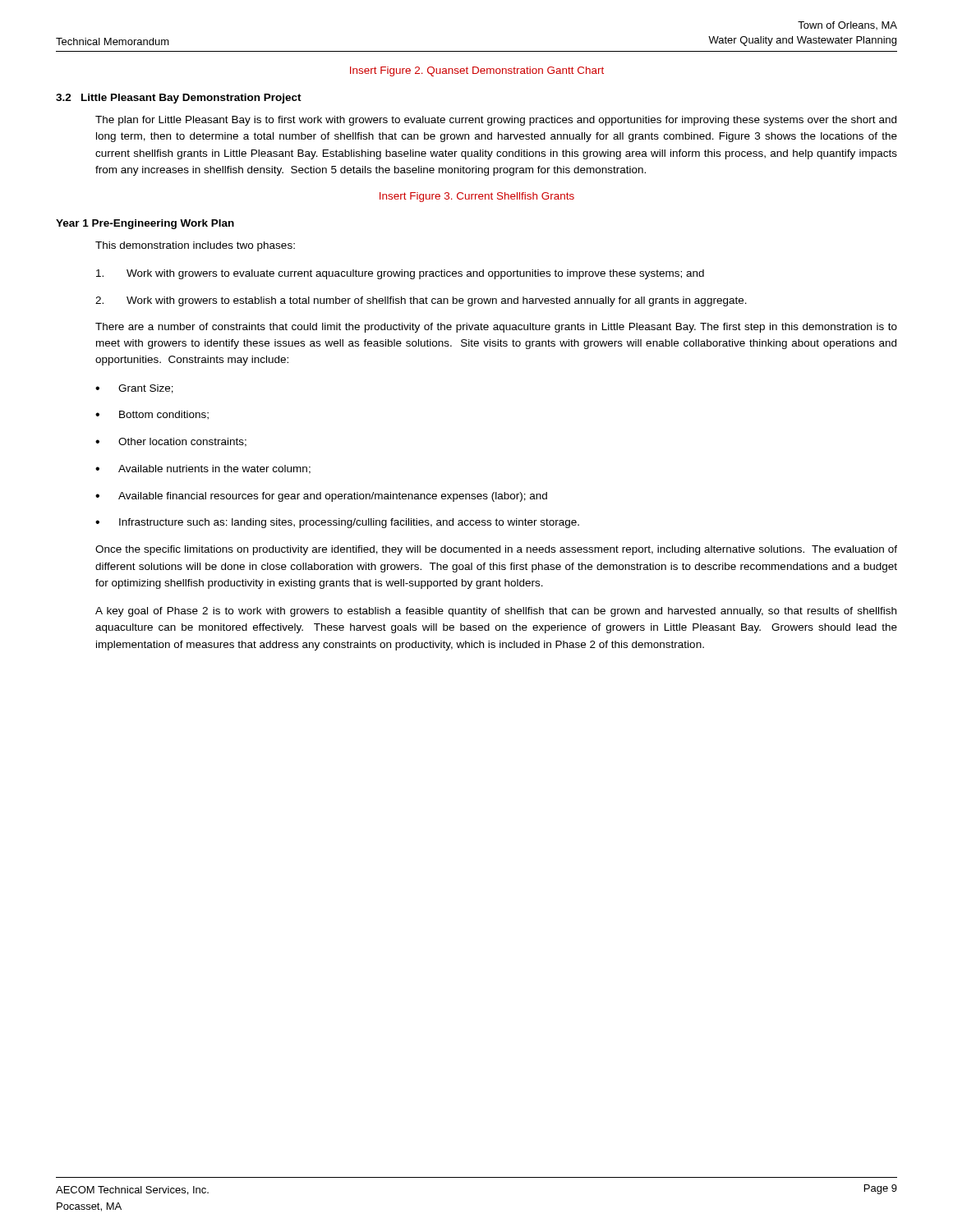Image resolution: width=953 pixels, height=1232 pixels.
Task: Click on the region starting "3.2 Little Pleasant Bay Demonstration"
Action: [178, 97]
